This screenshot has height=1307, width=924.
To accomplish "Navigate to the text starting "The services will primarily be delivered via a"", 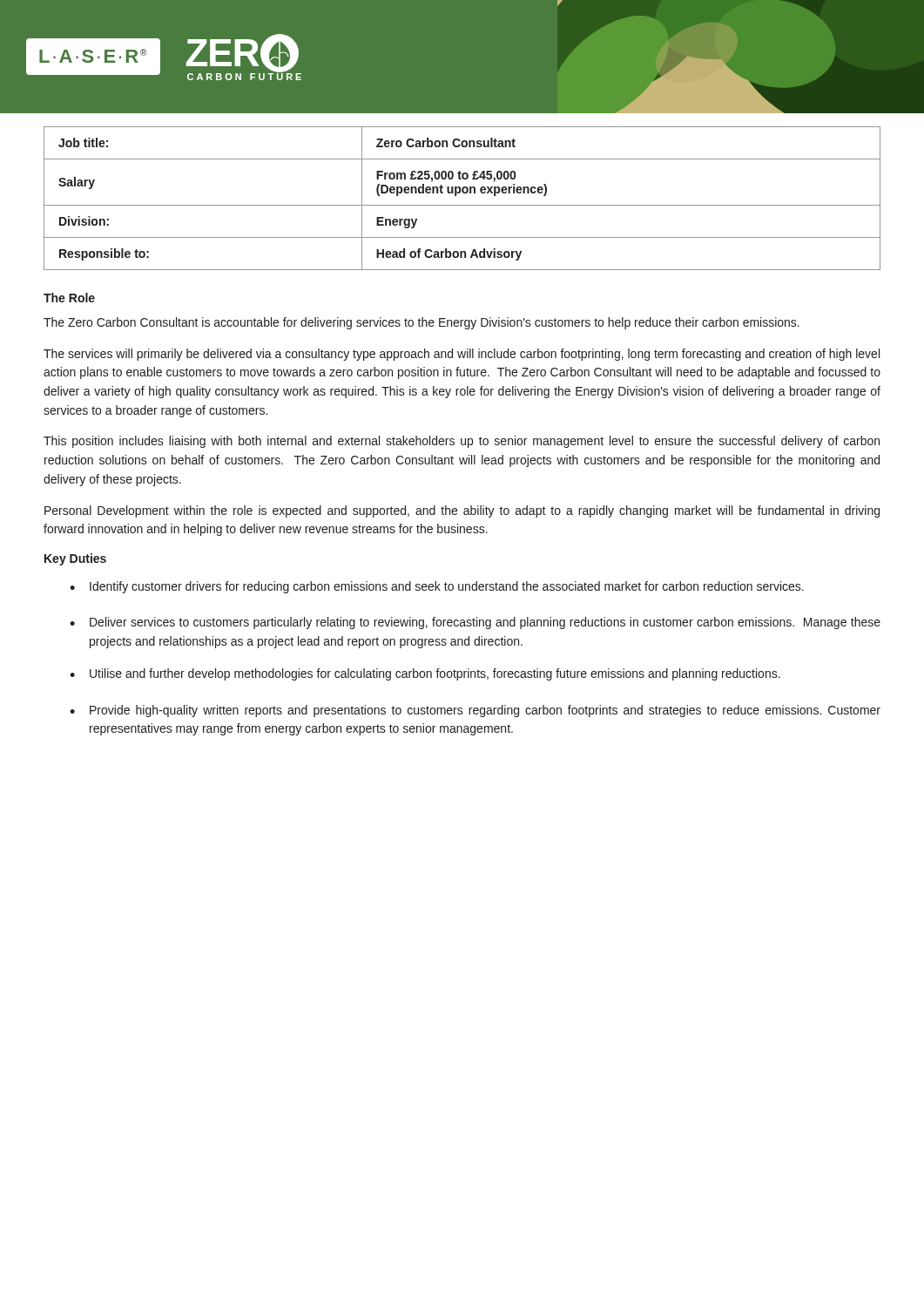I will pyautogui.click(x=462, y=382).
